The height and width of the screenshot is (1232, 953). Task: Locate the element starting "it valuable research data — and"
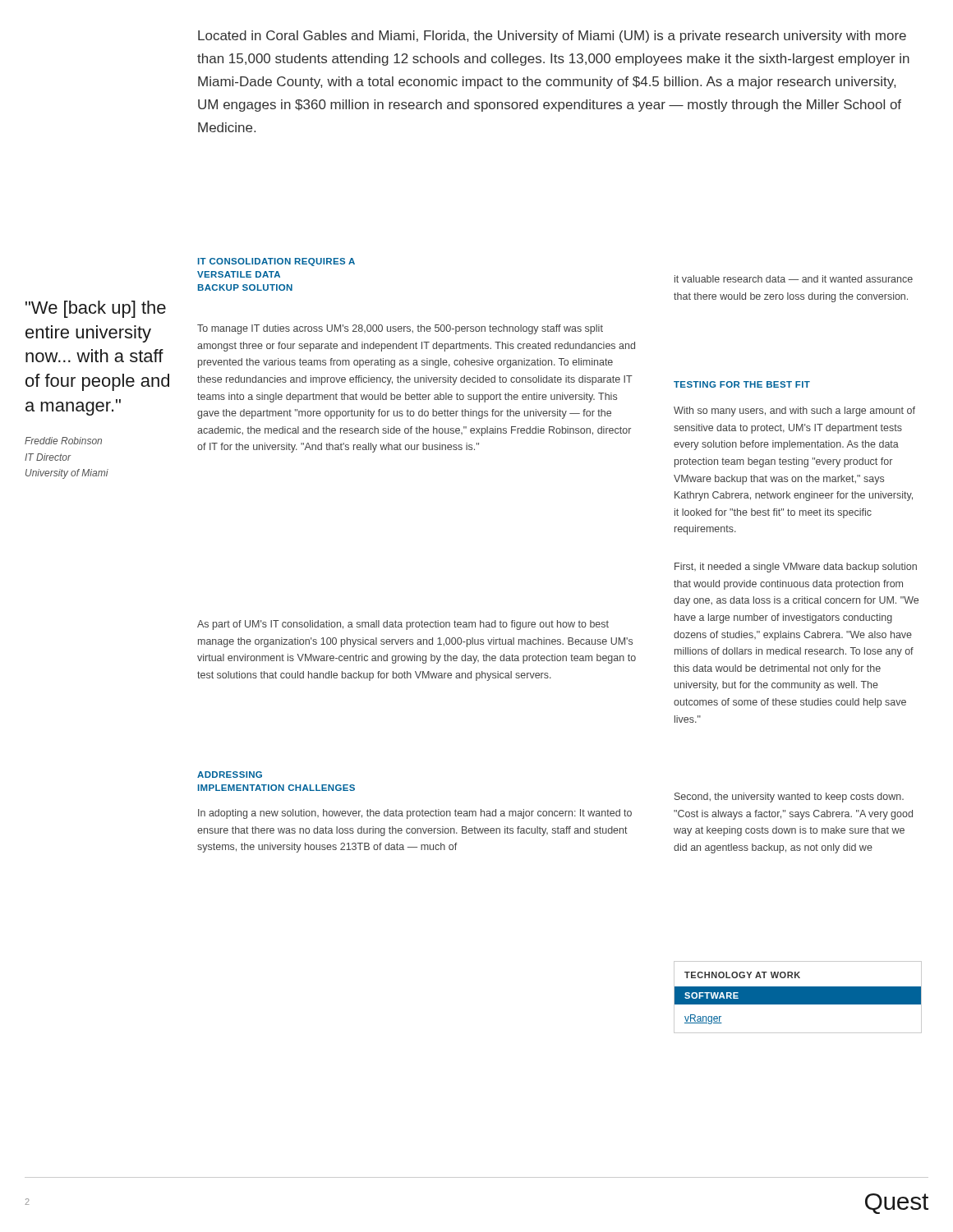[793, 288]
